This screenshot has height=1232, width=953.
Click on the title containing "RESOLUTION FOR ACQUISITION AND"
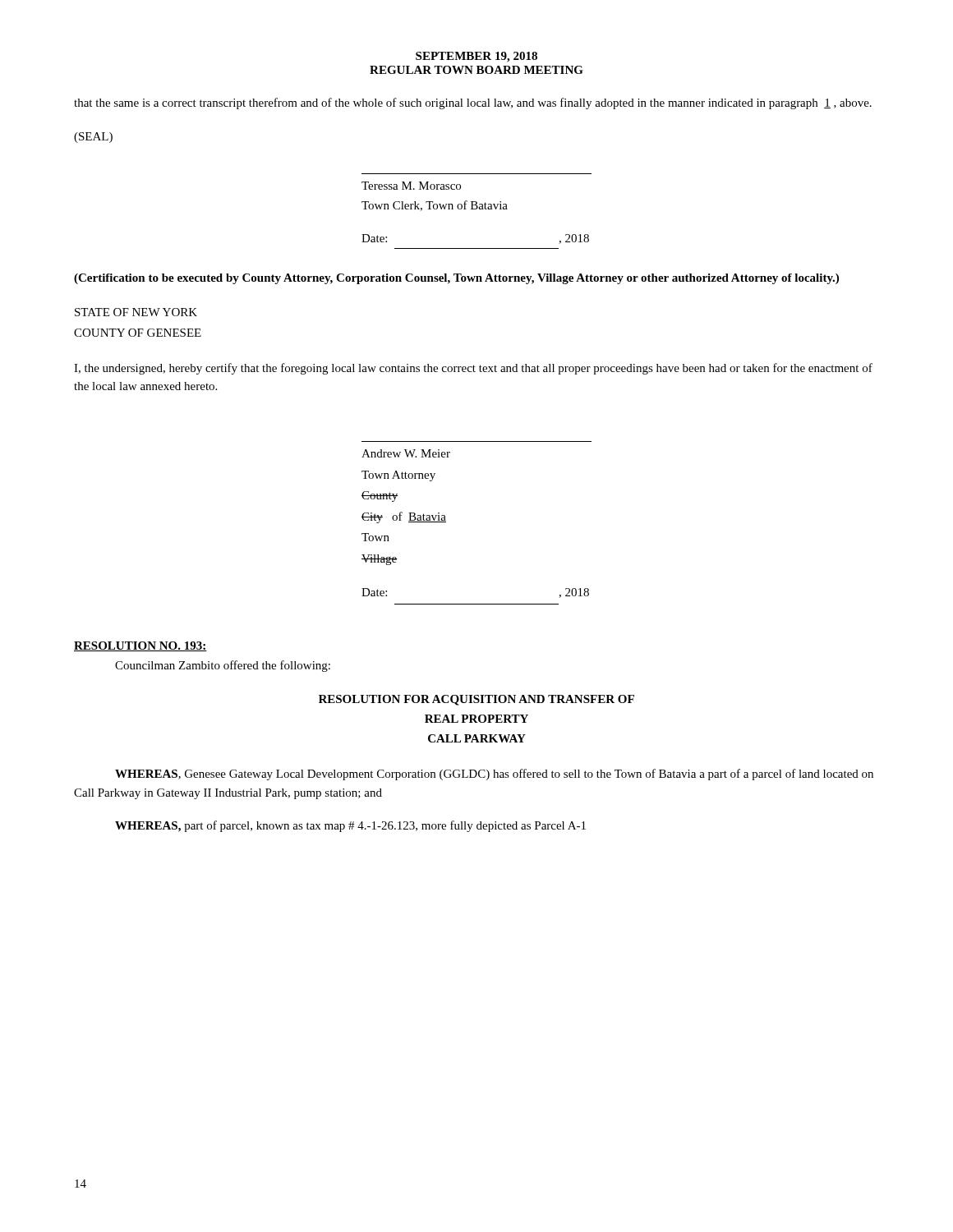[x=476, y=719]
